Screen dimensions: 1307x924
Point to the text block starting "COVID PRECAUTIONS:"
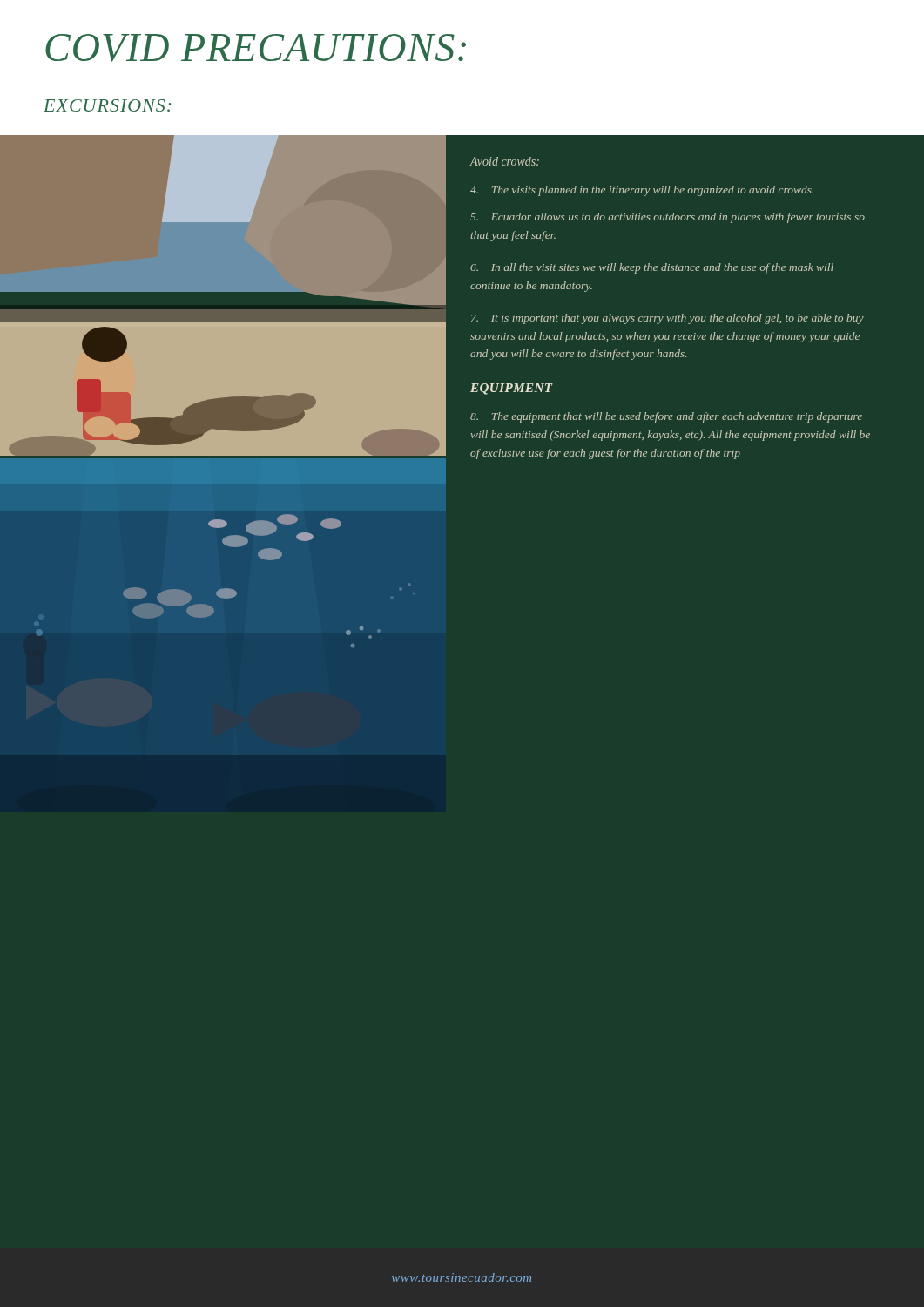(257, 47)
